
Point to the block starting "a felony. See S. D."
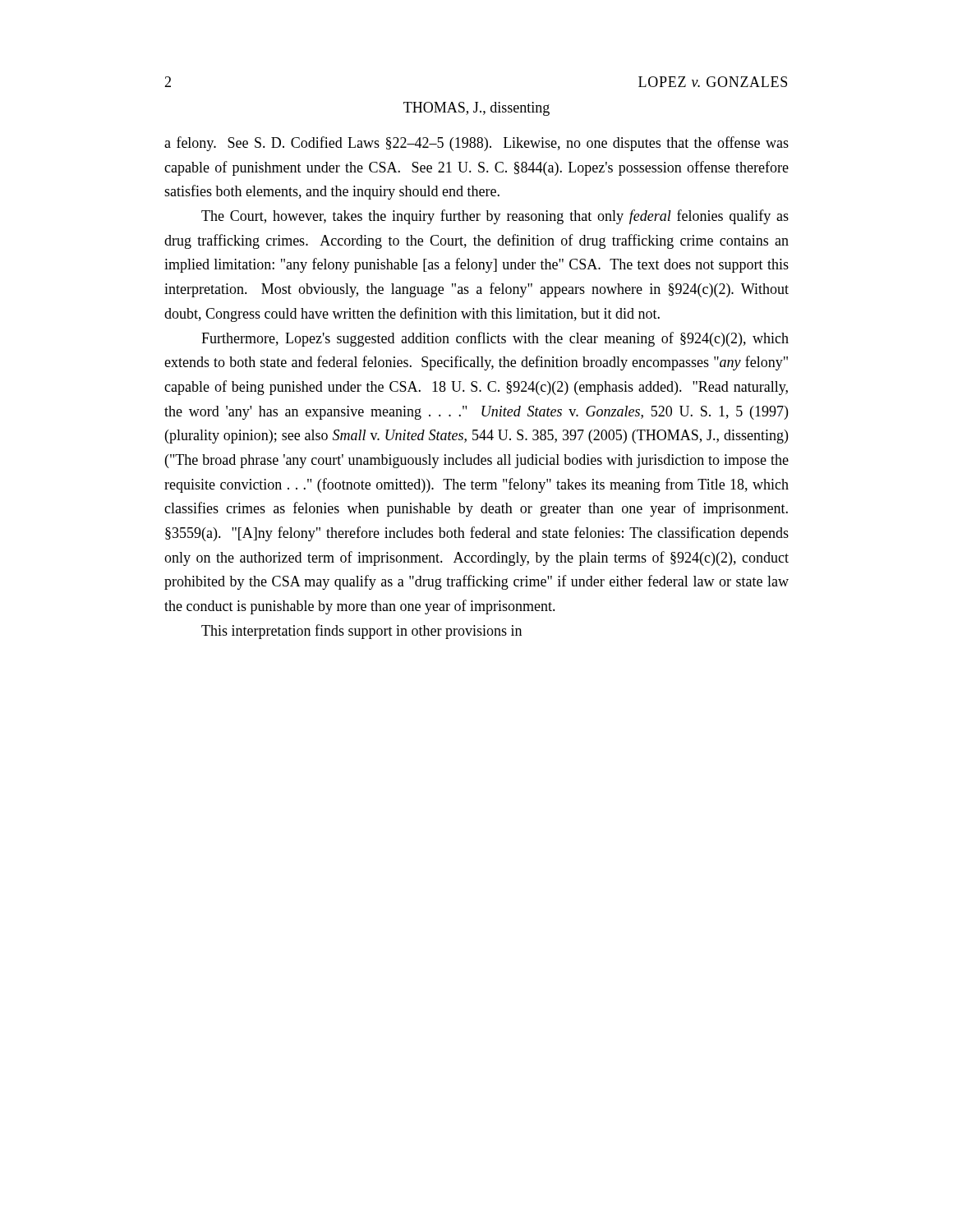(x=476, y=387)
